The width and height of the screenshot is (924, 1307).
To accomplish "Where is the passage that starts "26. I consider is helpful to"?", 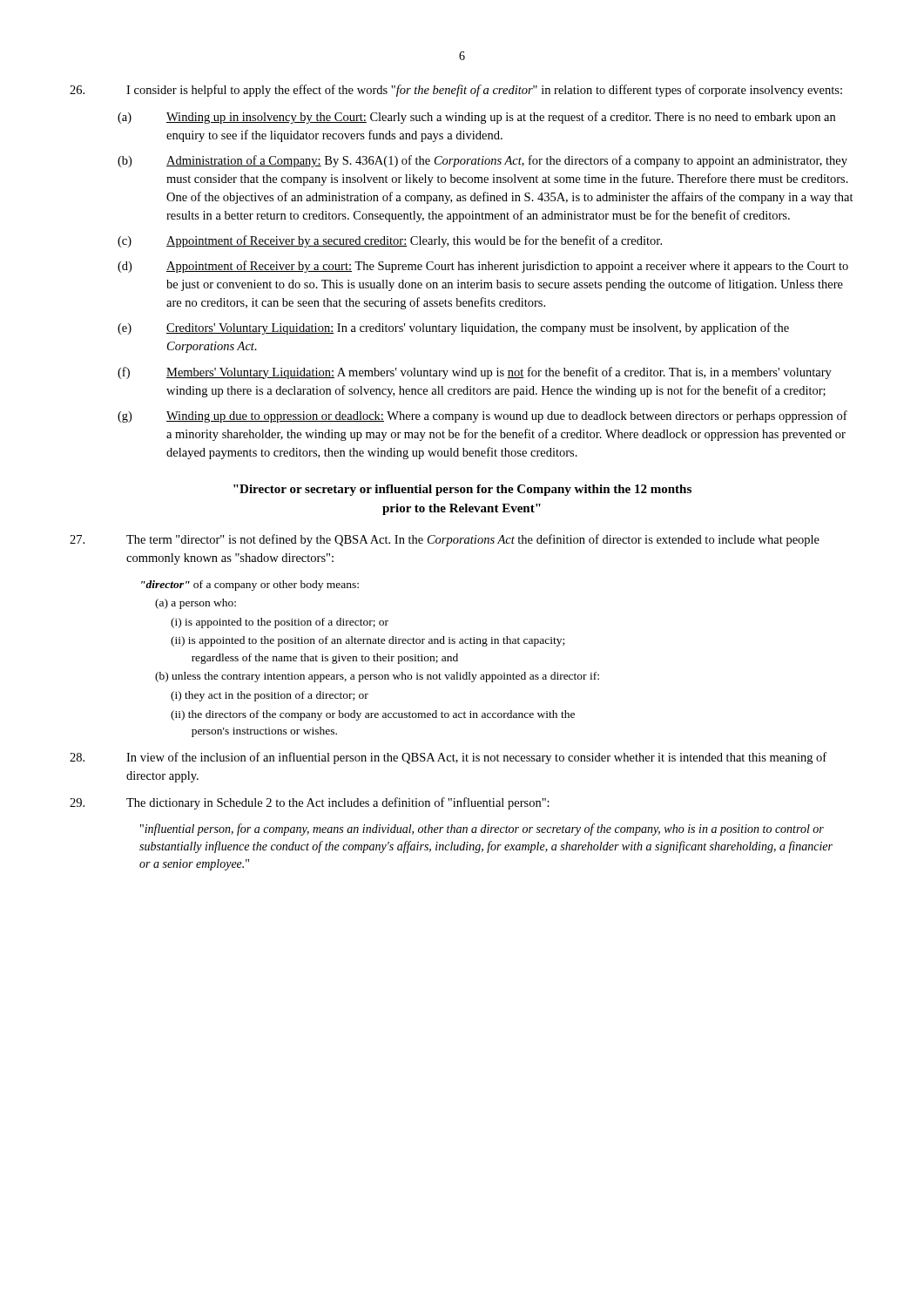I will [462, 90].
